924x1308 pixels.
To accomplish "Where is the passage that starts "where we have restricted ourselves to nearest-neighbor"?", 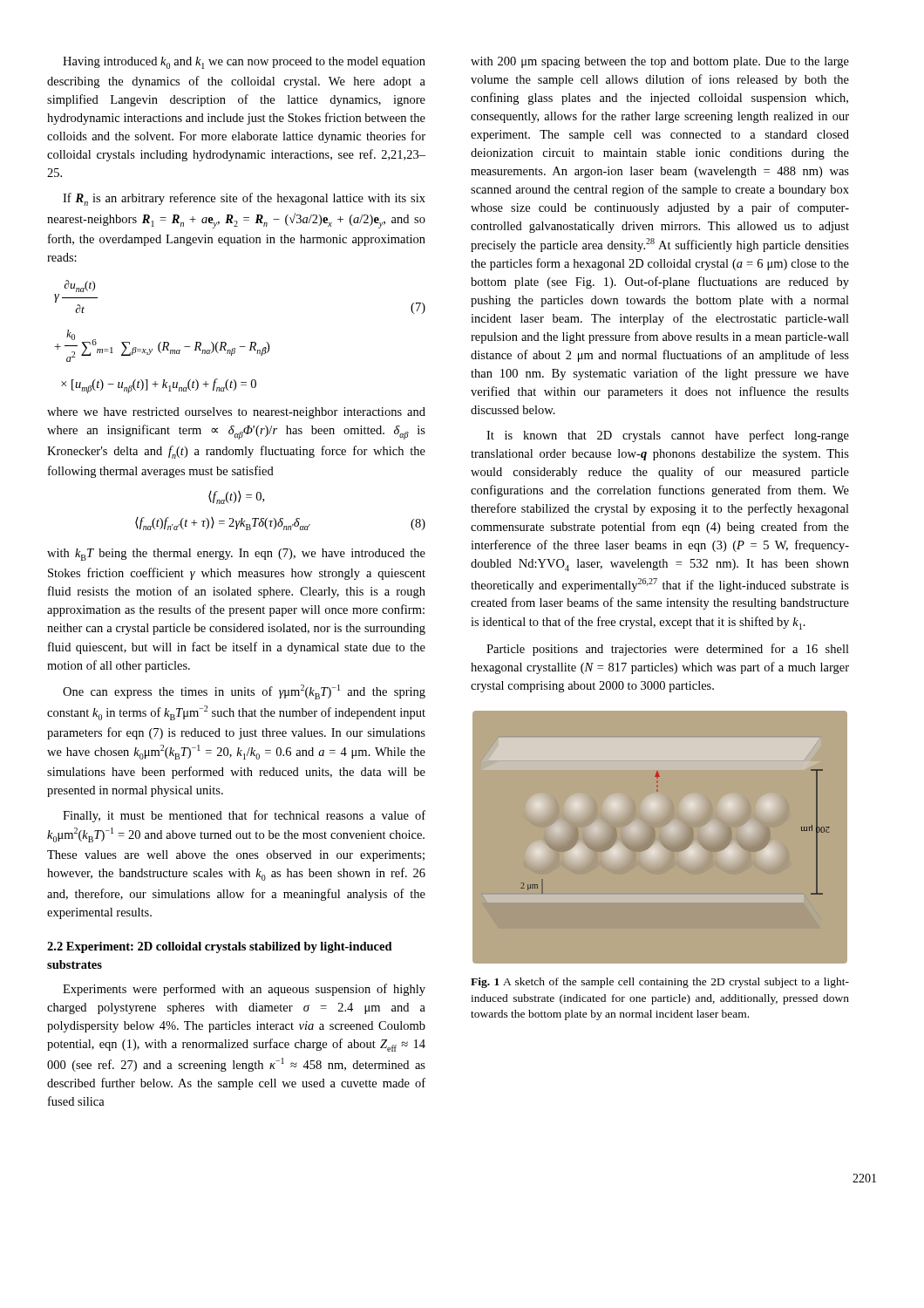I will tap(236, 442).
